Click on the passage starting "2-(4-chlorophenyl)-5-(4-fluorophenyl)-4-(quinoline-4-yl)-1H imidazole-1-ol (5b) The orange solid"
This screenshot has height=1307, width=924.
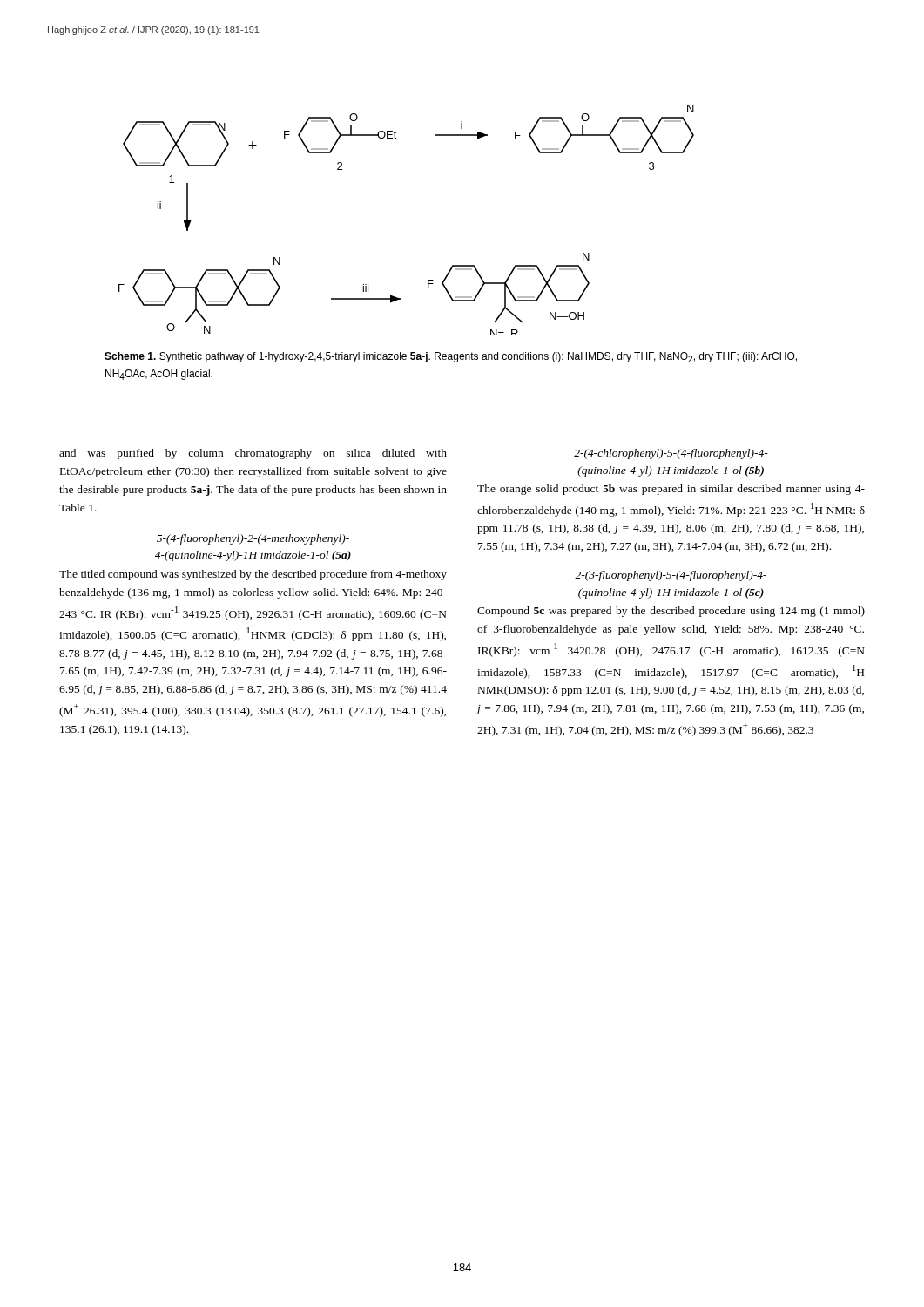[x=671, y=592]
